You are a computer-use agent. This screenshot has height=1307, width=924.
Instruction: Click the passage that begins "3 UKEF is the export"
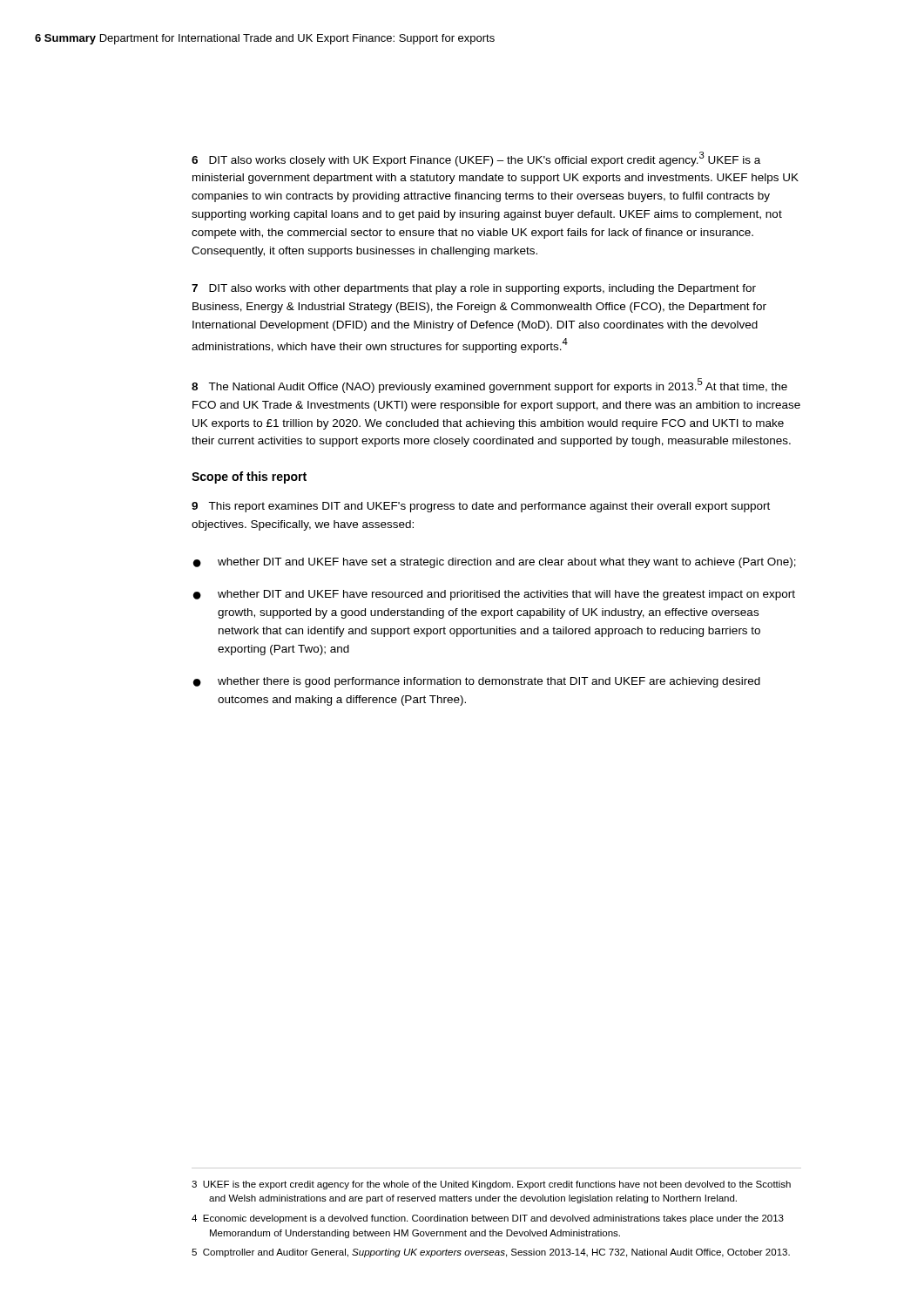pos(491,1191)
